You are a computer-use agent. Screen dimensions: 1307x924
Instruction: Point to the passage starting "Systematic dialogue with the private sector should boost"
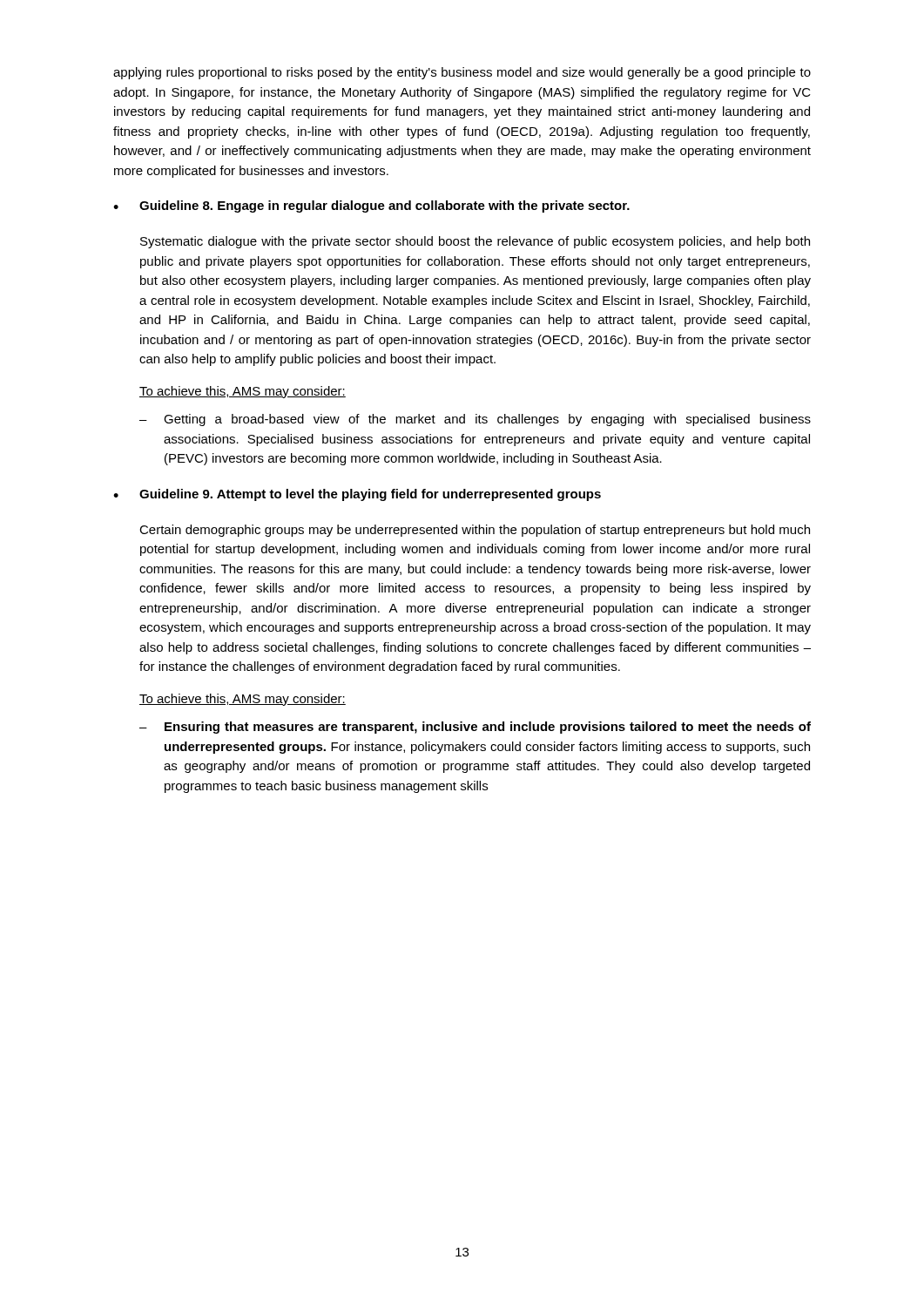(475, 300)
